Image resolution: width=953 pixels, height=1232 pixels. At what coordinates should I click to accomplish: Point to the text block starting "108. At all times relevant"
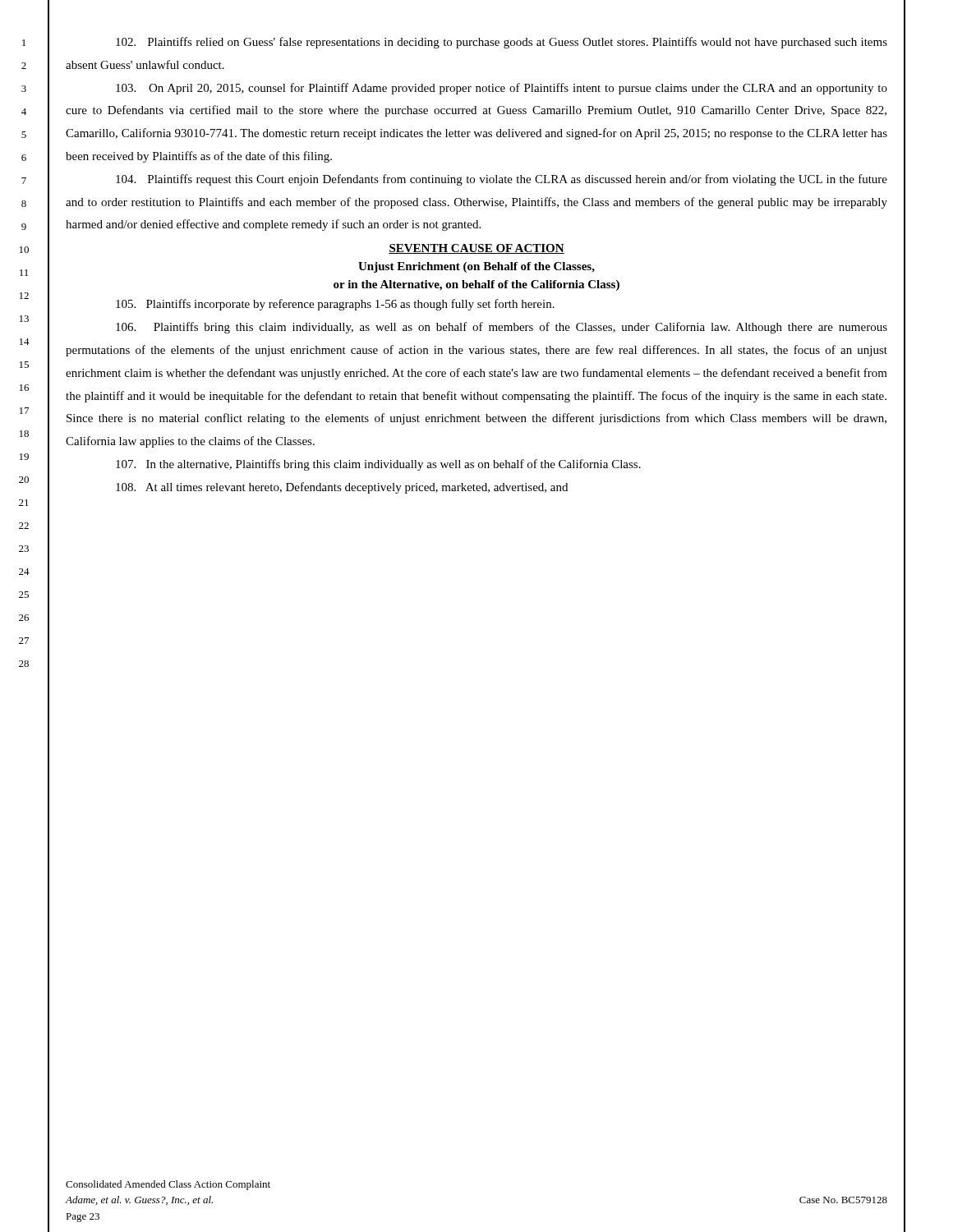pos(317,487)
